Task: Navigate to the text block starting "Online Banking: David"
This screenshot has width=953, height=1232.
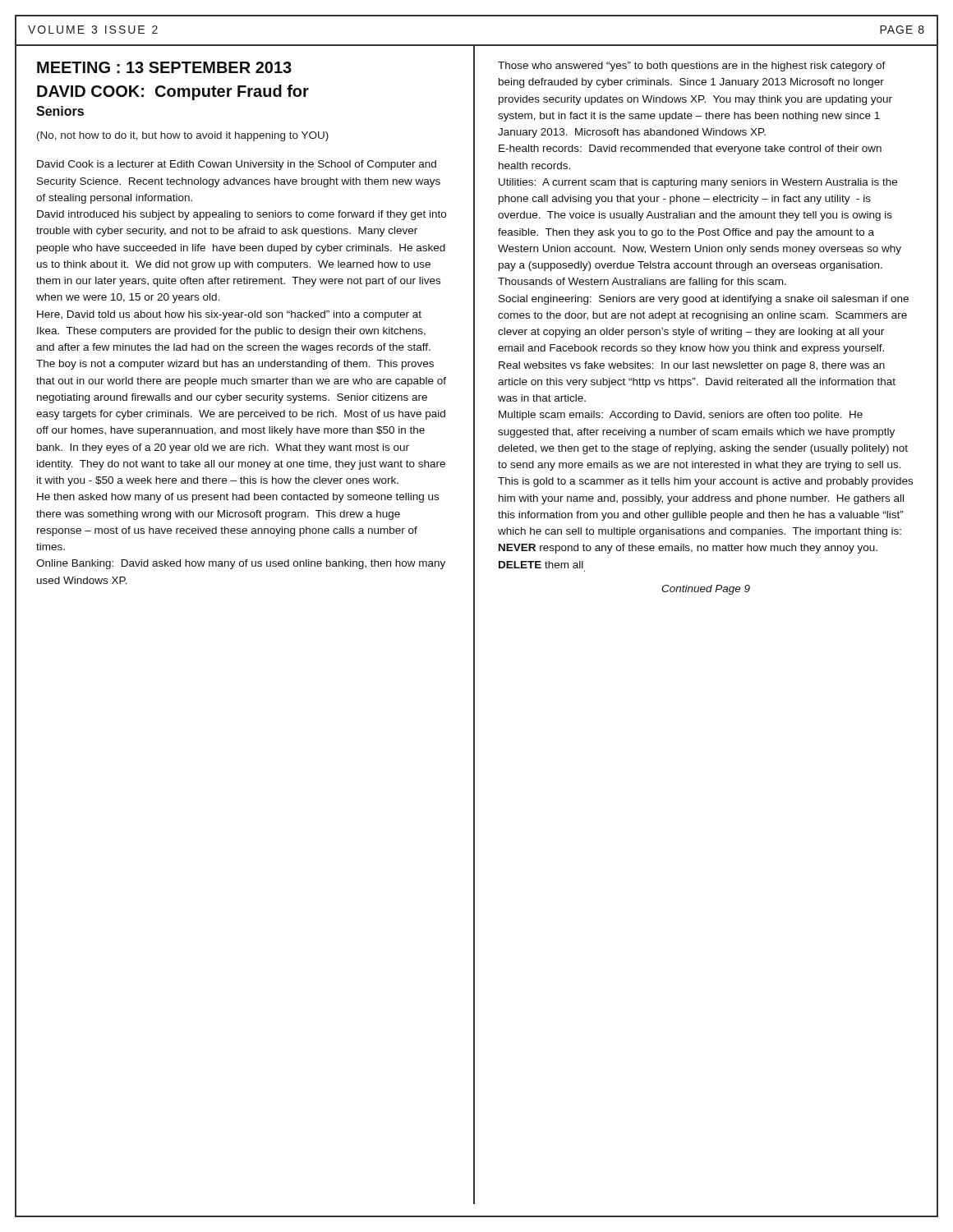Action: [242, 572]
